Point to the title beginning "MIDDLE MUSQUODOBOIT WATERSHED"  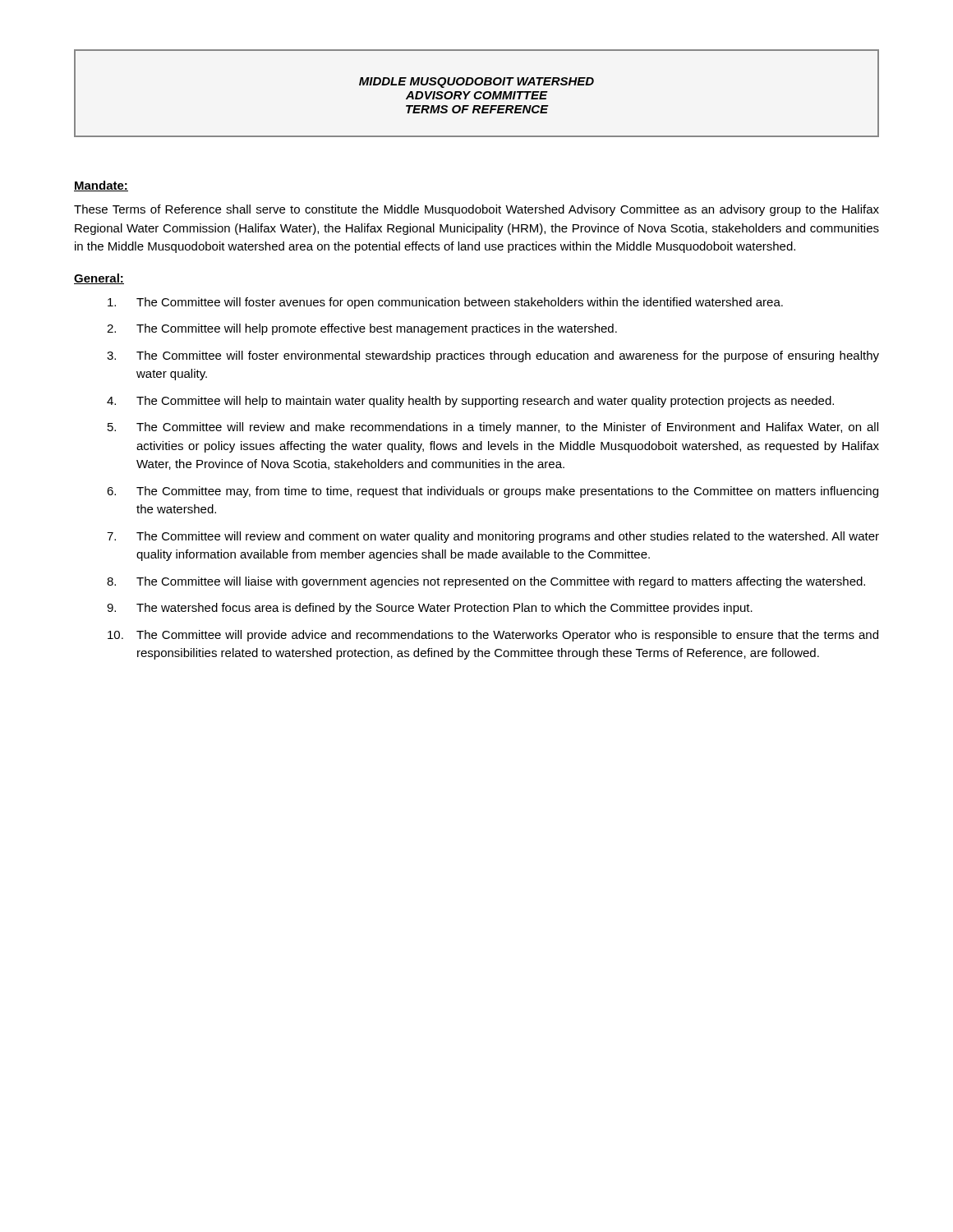(476, 95)
